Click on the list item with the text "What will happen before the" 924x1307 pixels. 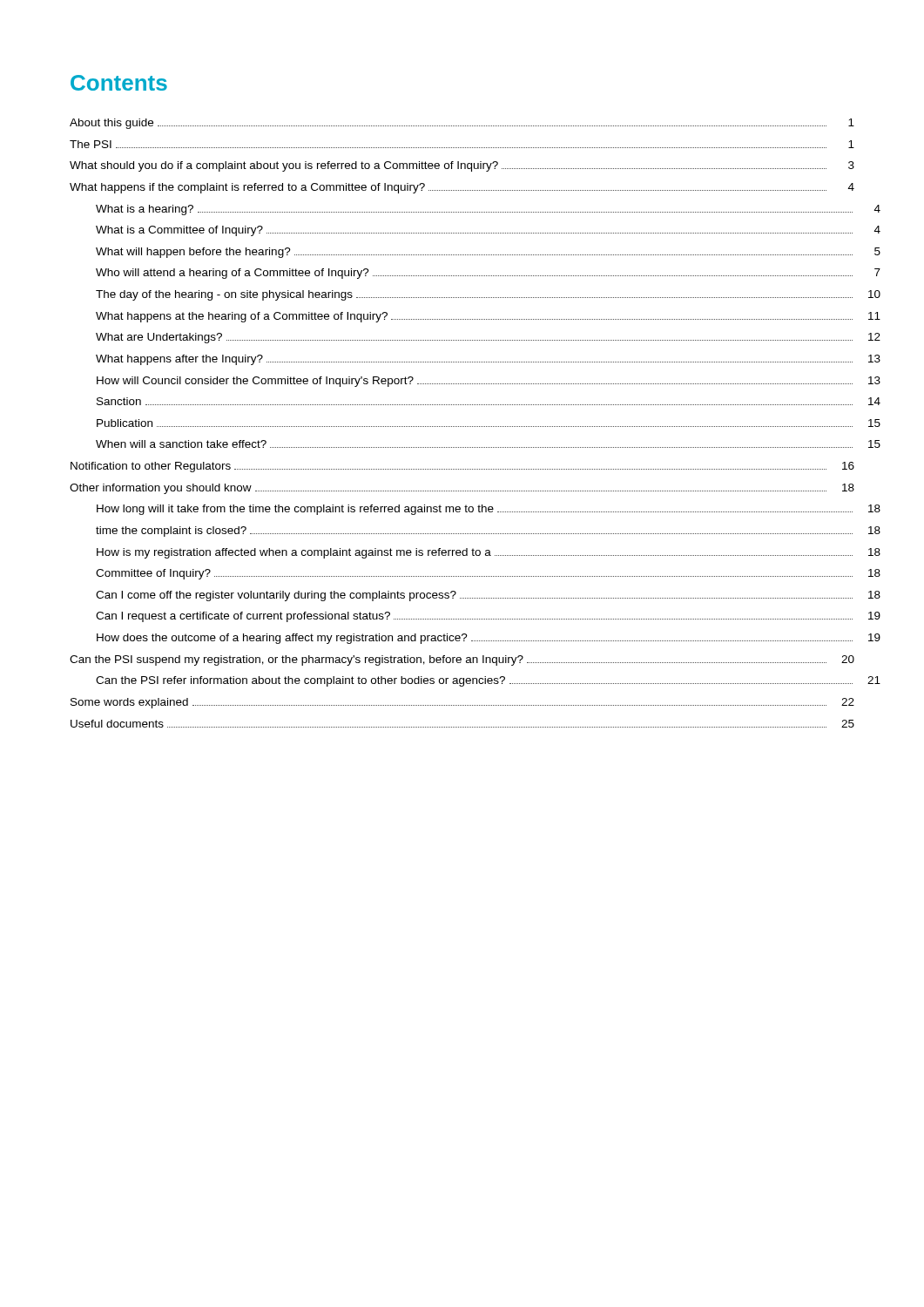(x=488, y=251)
